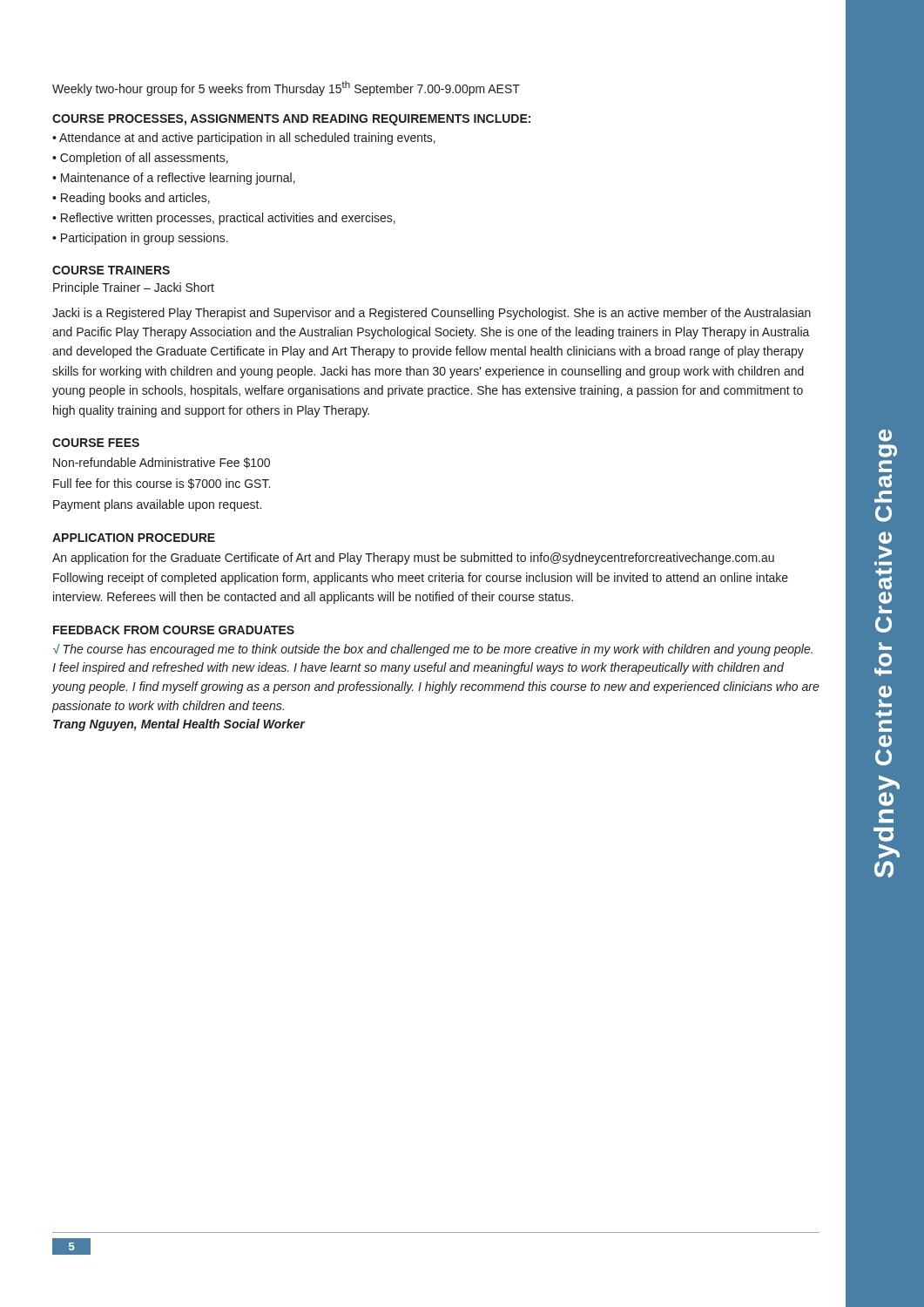This screenshot has width=924, height=1307.
Task: Locate the text block that reads "An application for the"
Action: click(x=420, y=577)
